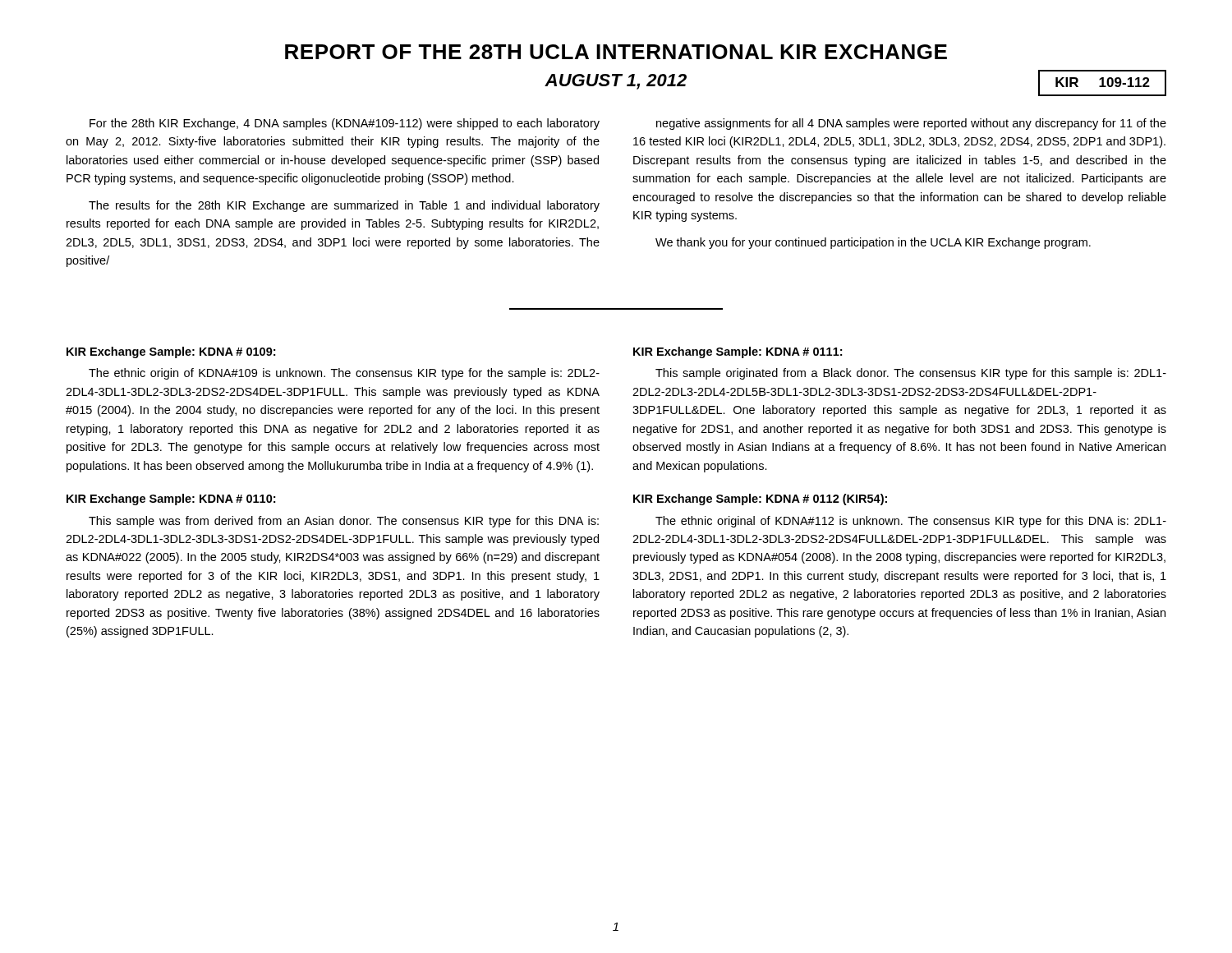1232x953 pixels.
Task: Navigate to the text starting "This sample originated from a Black donor."
Action: pyautogui.click(x=899, y=420)
